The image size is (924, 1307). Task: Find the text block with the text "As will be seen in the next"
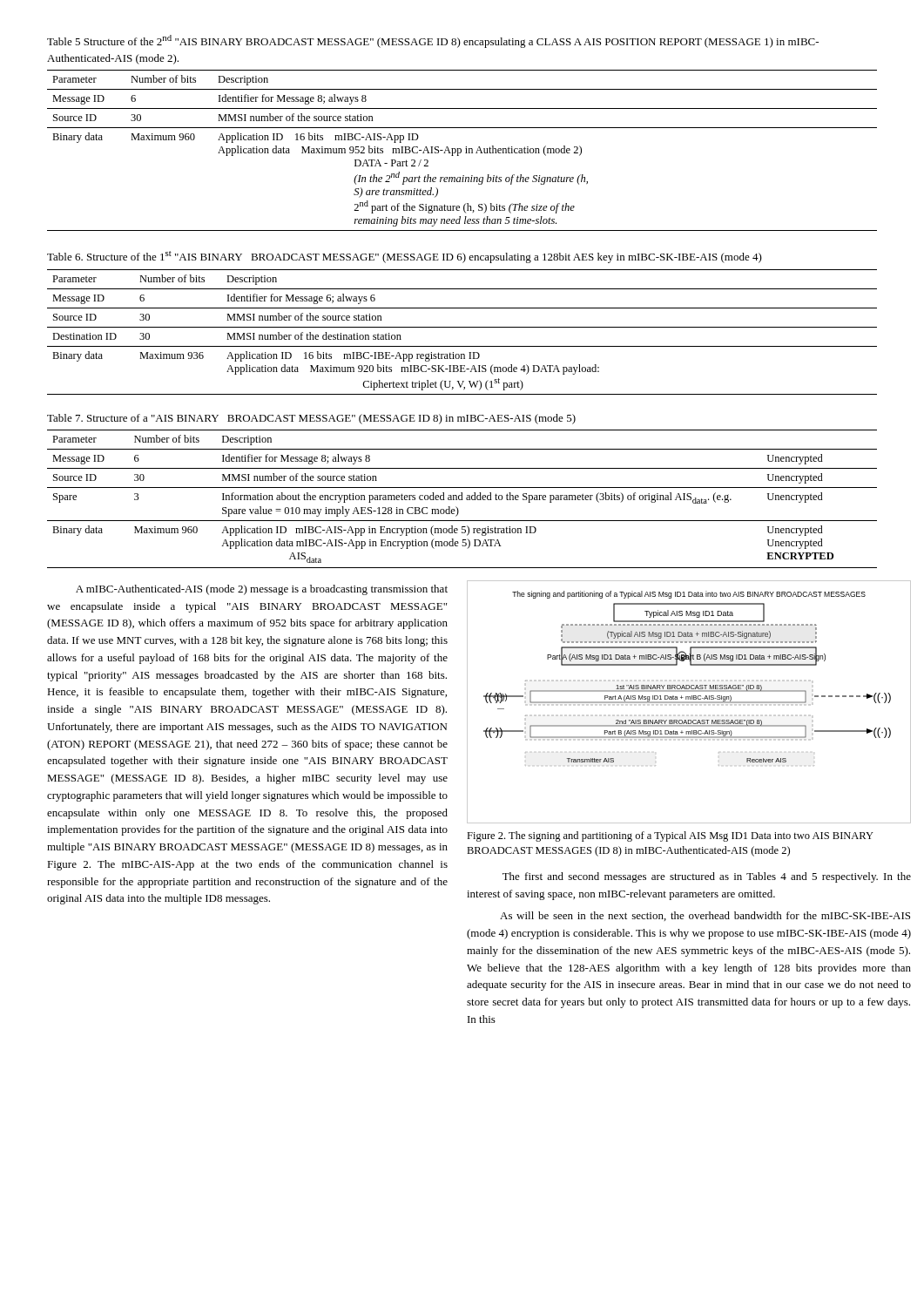coord(689,968)
